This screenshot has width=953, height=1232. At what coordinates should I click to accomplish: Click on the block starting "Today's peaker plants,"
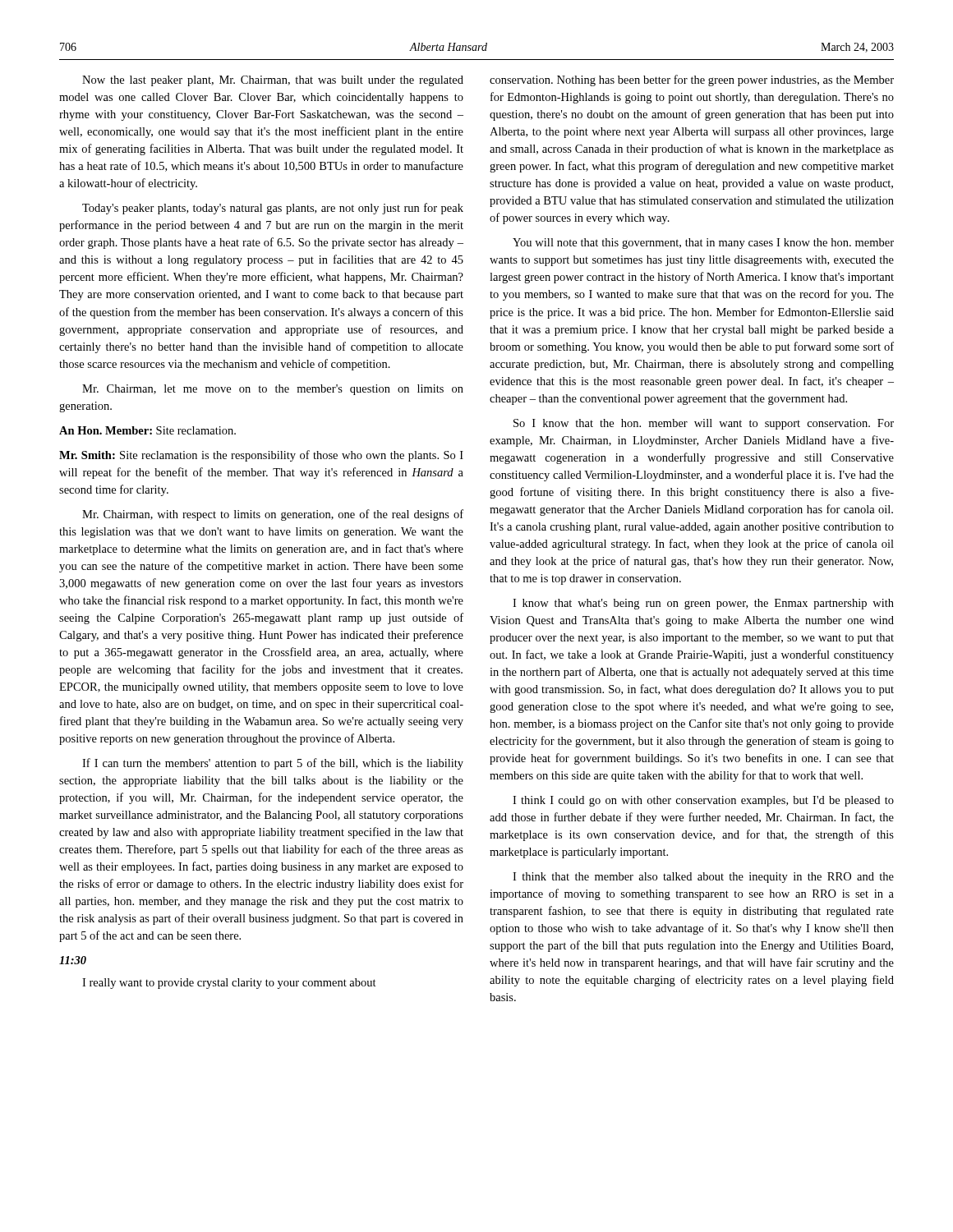(261, 286)
